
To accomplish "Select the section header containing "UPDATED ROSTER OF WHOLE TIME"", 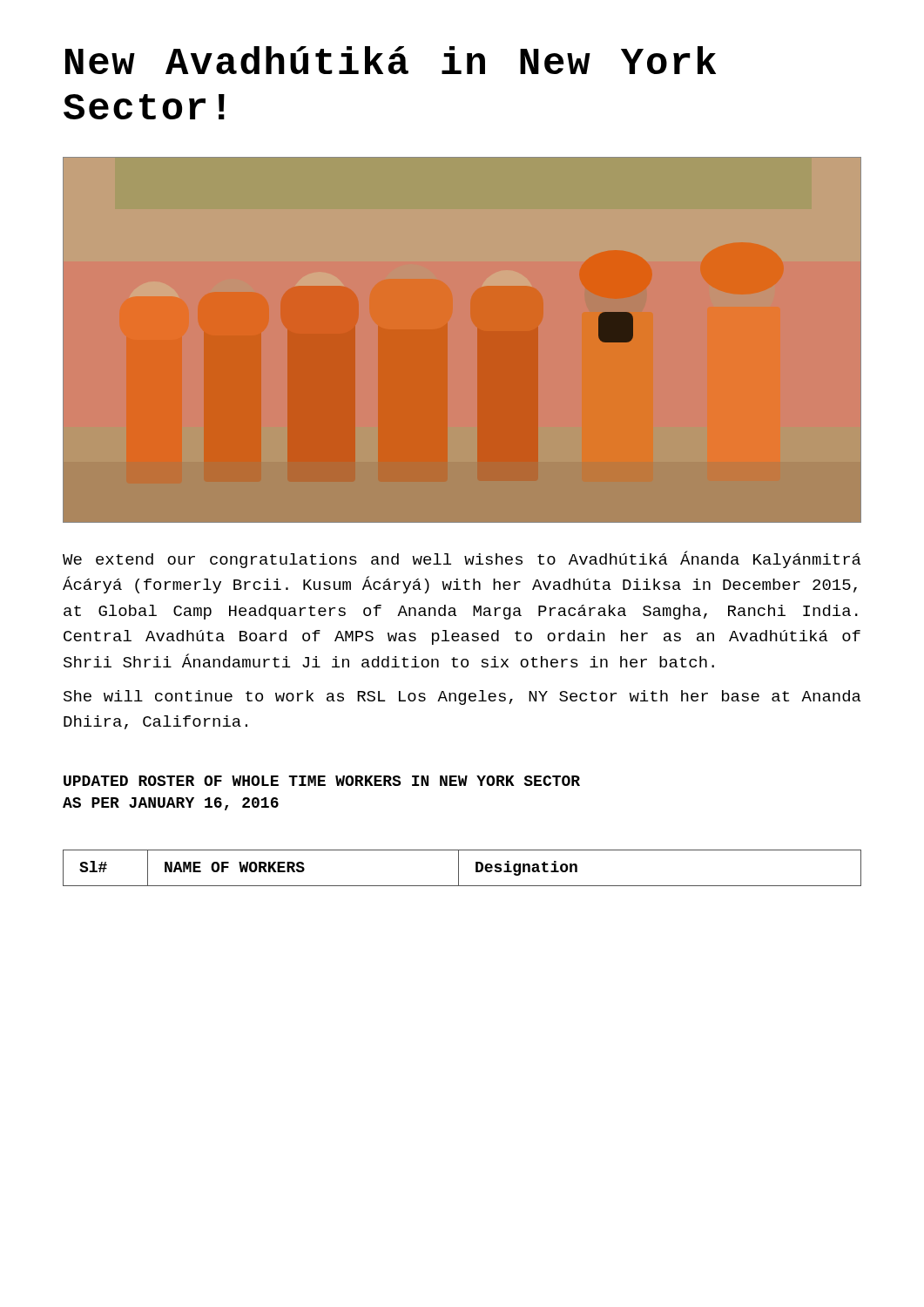I will (321, 792).
